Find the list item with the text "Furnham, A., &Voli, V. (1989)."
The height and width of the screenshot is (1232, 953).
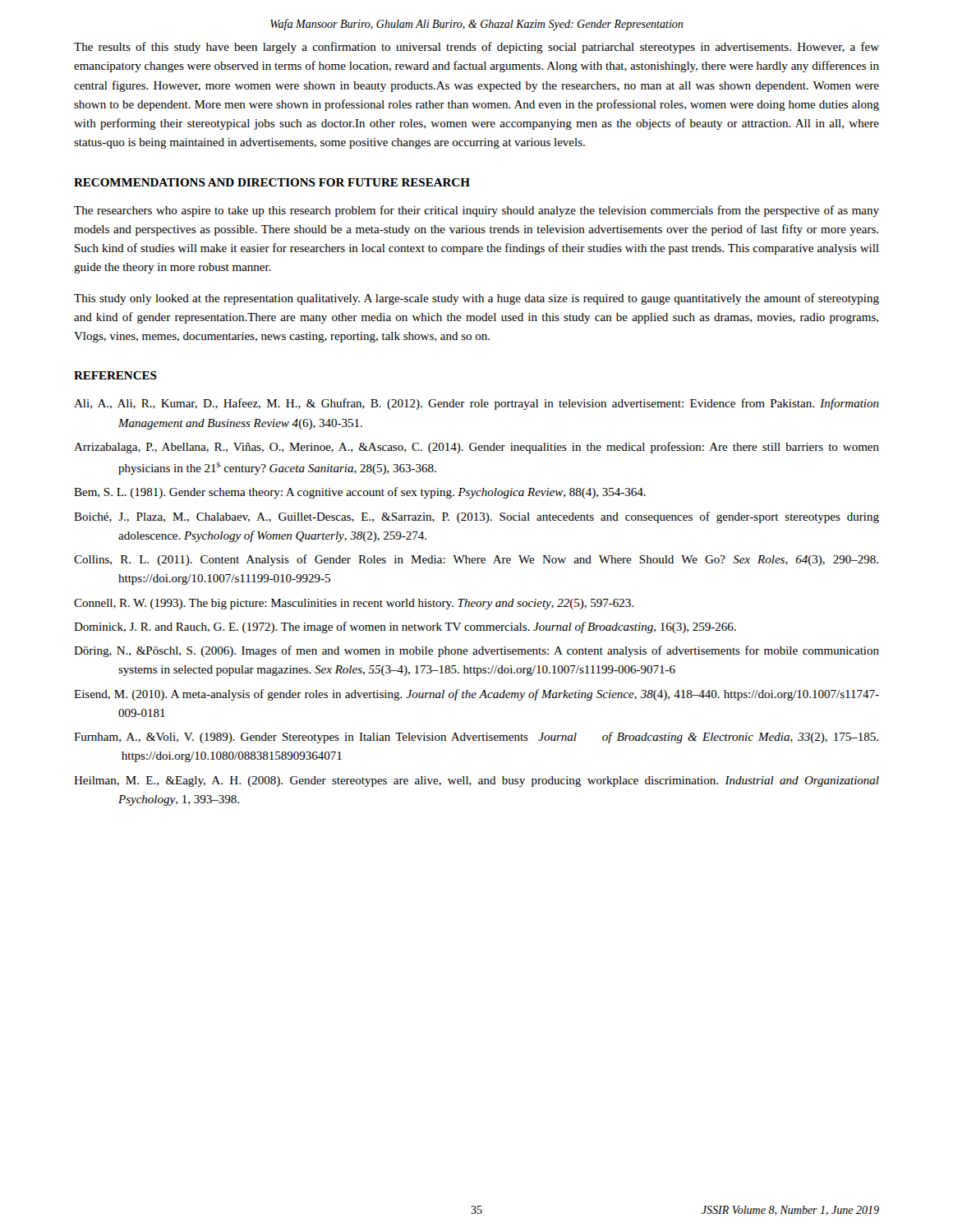click(476, 746)
